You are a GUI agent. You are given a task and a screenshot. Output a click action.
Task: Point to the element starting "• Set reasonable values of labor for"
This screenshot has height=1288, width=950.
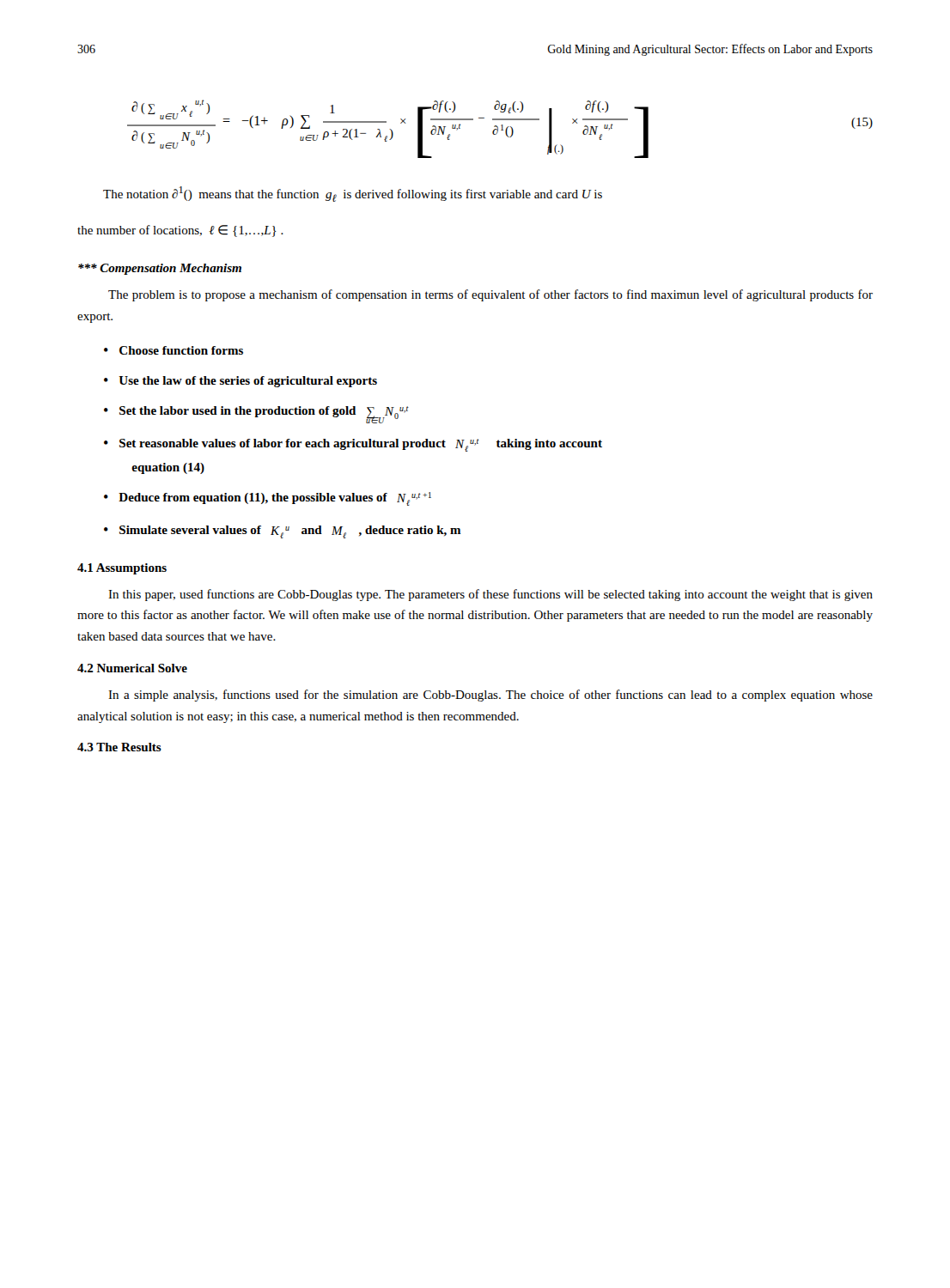[353, 445]
